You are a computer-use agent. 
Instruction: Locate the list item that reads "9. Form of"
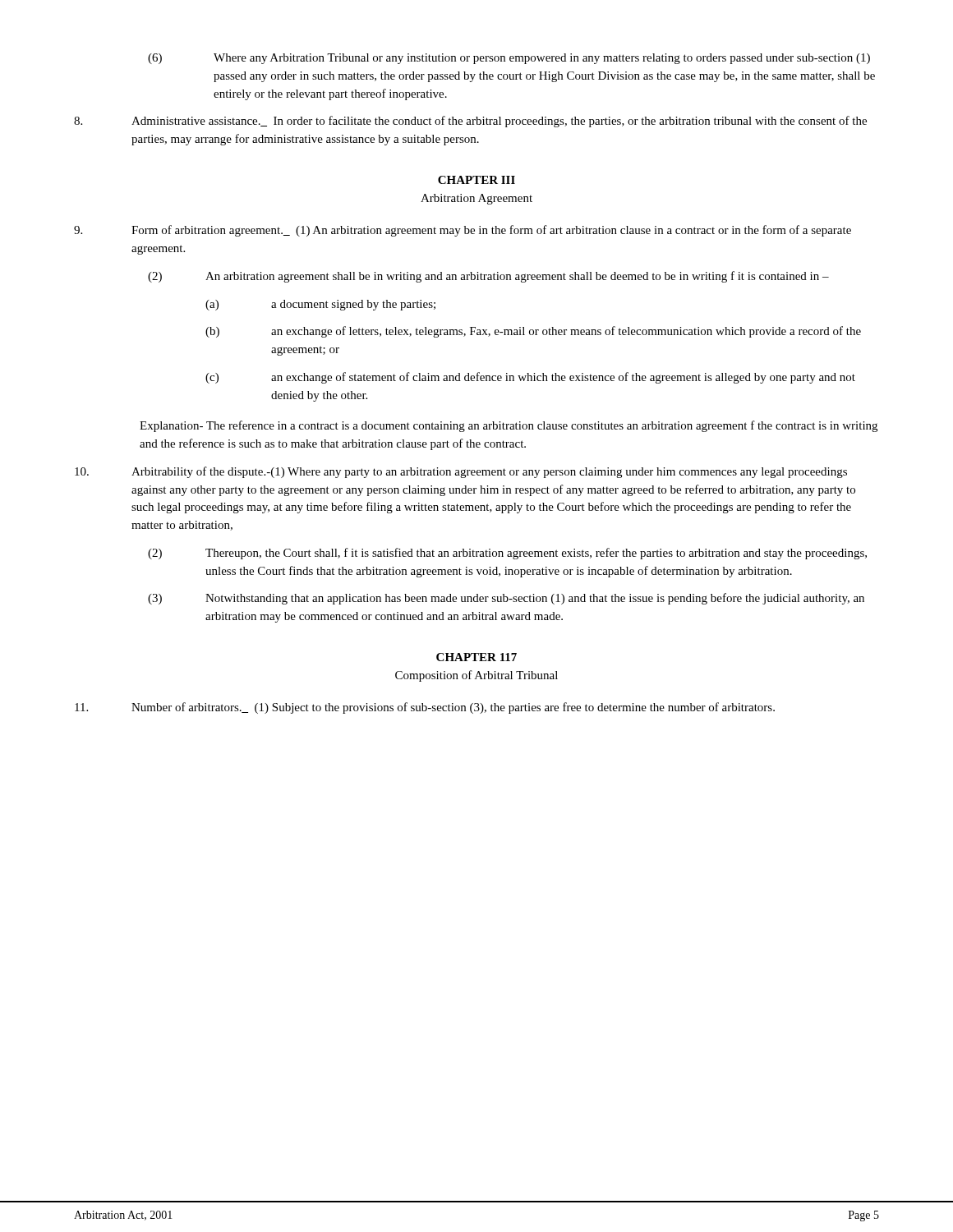[x=476, y=240]
